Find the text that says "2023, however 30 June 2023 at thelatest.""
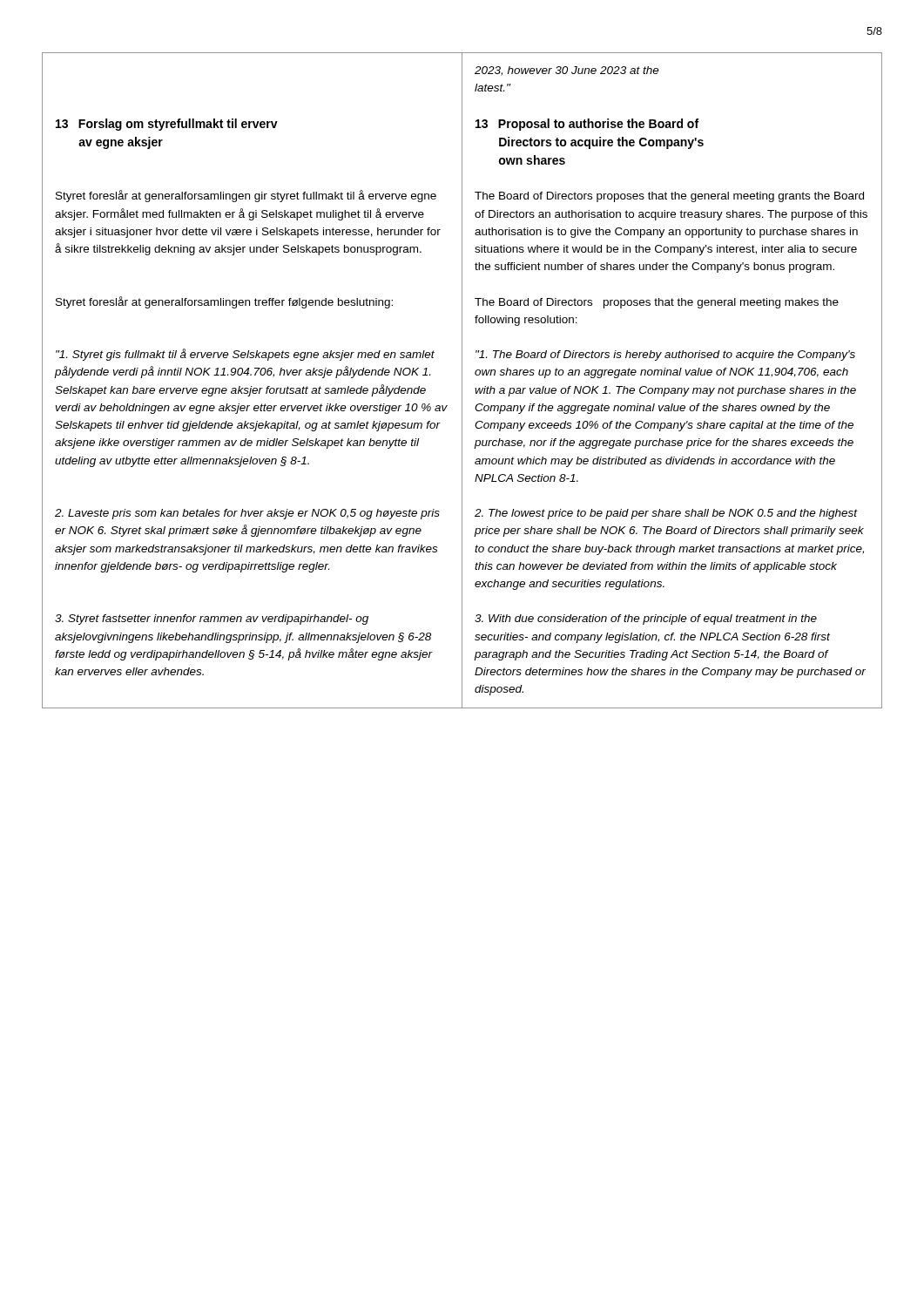The width and height of the screenshot is (924, 1307). point(567,71)
